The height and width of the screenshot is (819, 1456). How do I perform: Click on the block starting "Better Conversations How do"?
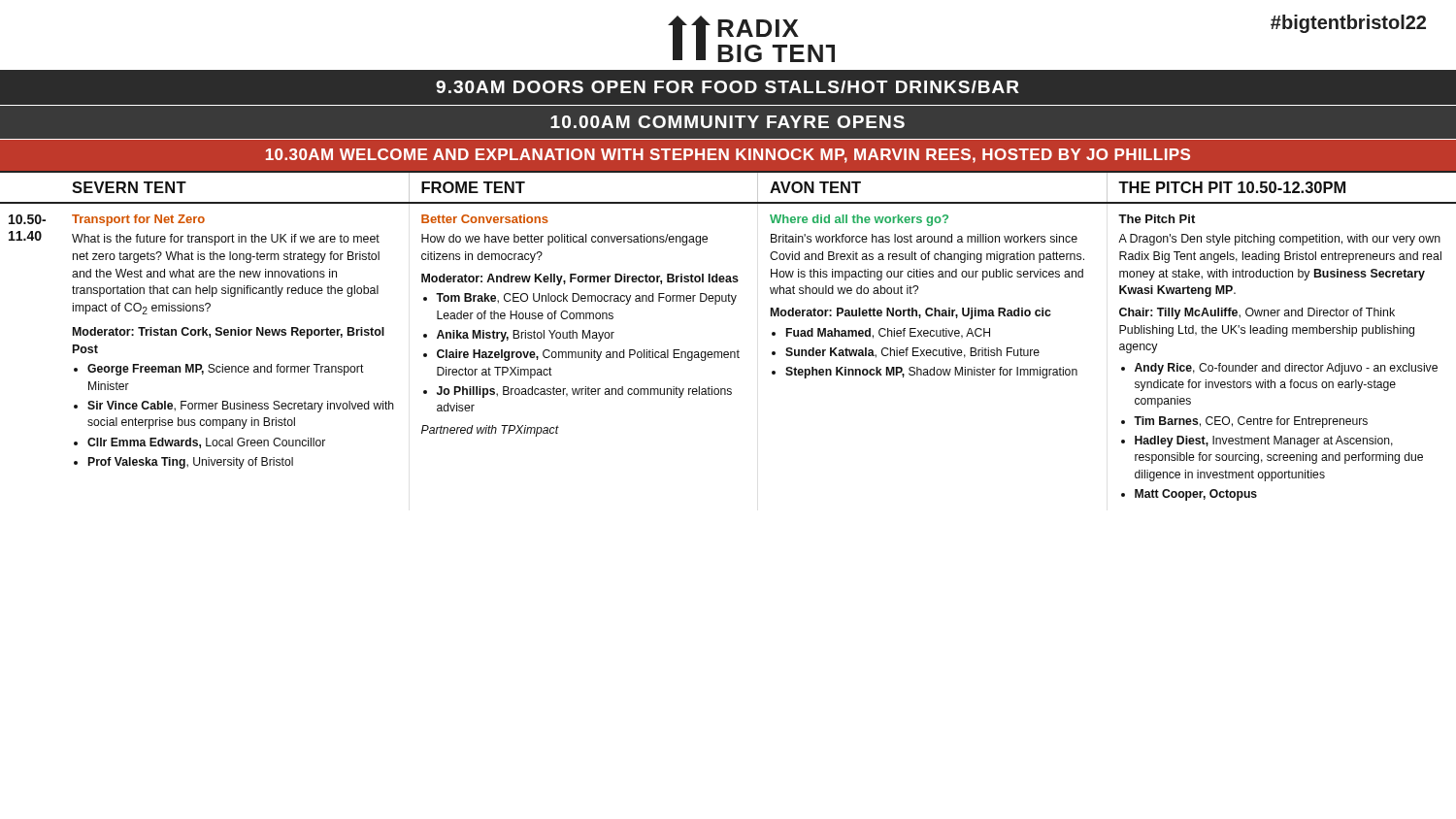click(583, 325)
